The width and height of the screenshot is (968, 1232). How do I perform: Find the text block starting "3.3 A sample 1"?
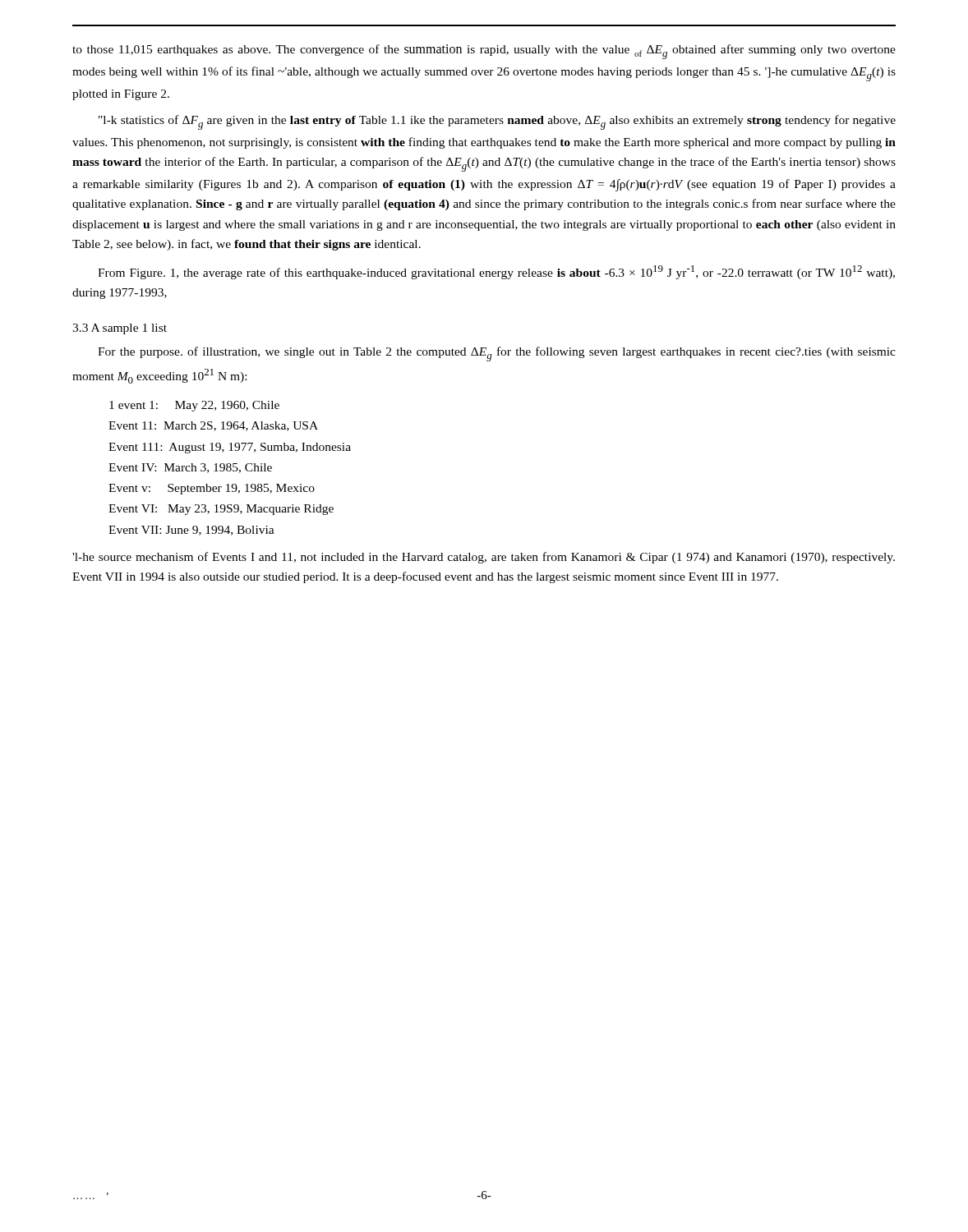tap(120, 327)
